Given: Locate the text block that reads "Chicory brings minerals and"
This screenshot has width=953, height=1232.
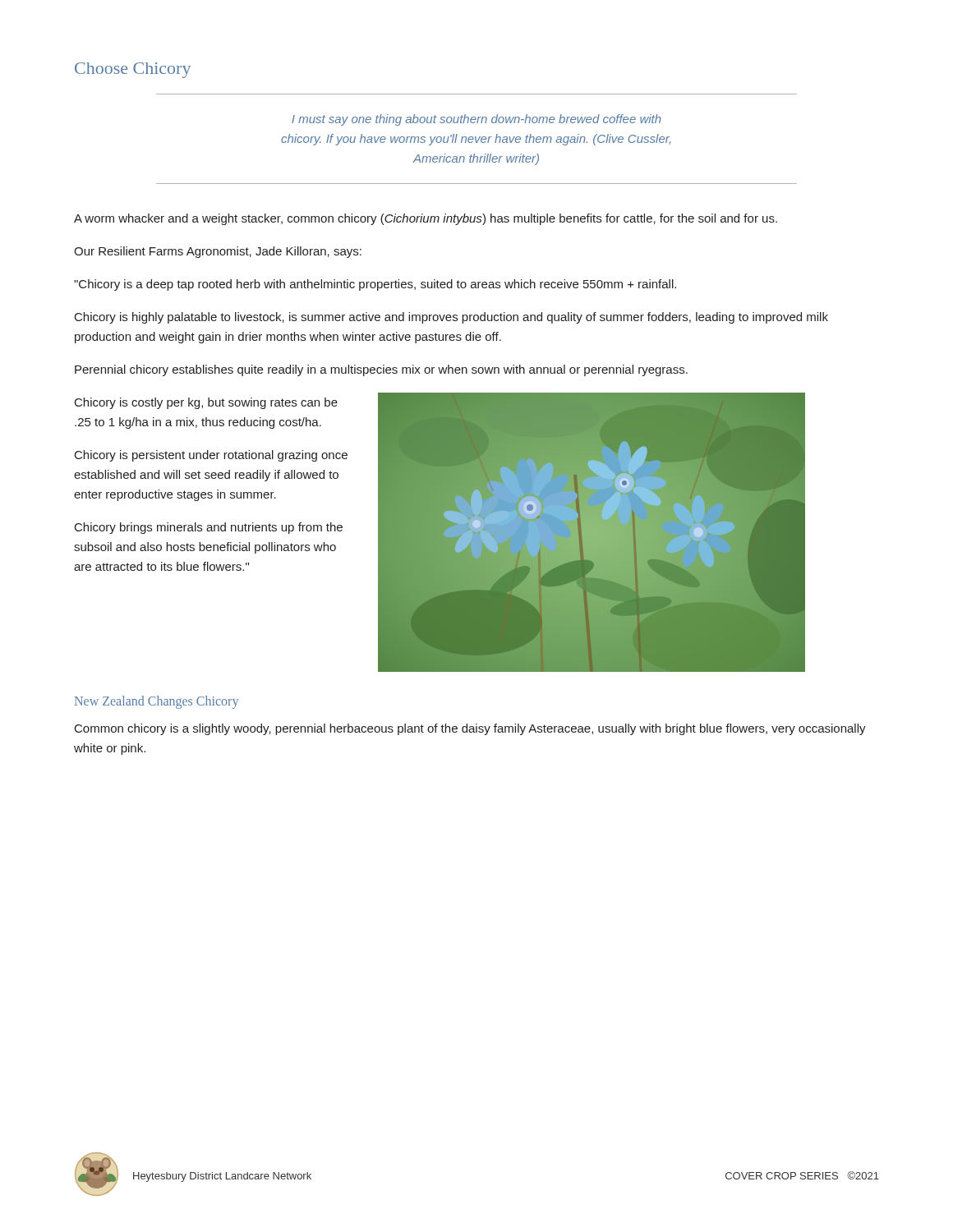Looking at the screenshot, I should tap(214, 547).
